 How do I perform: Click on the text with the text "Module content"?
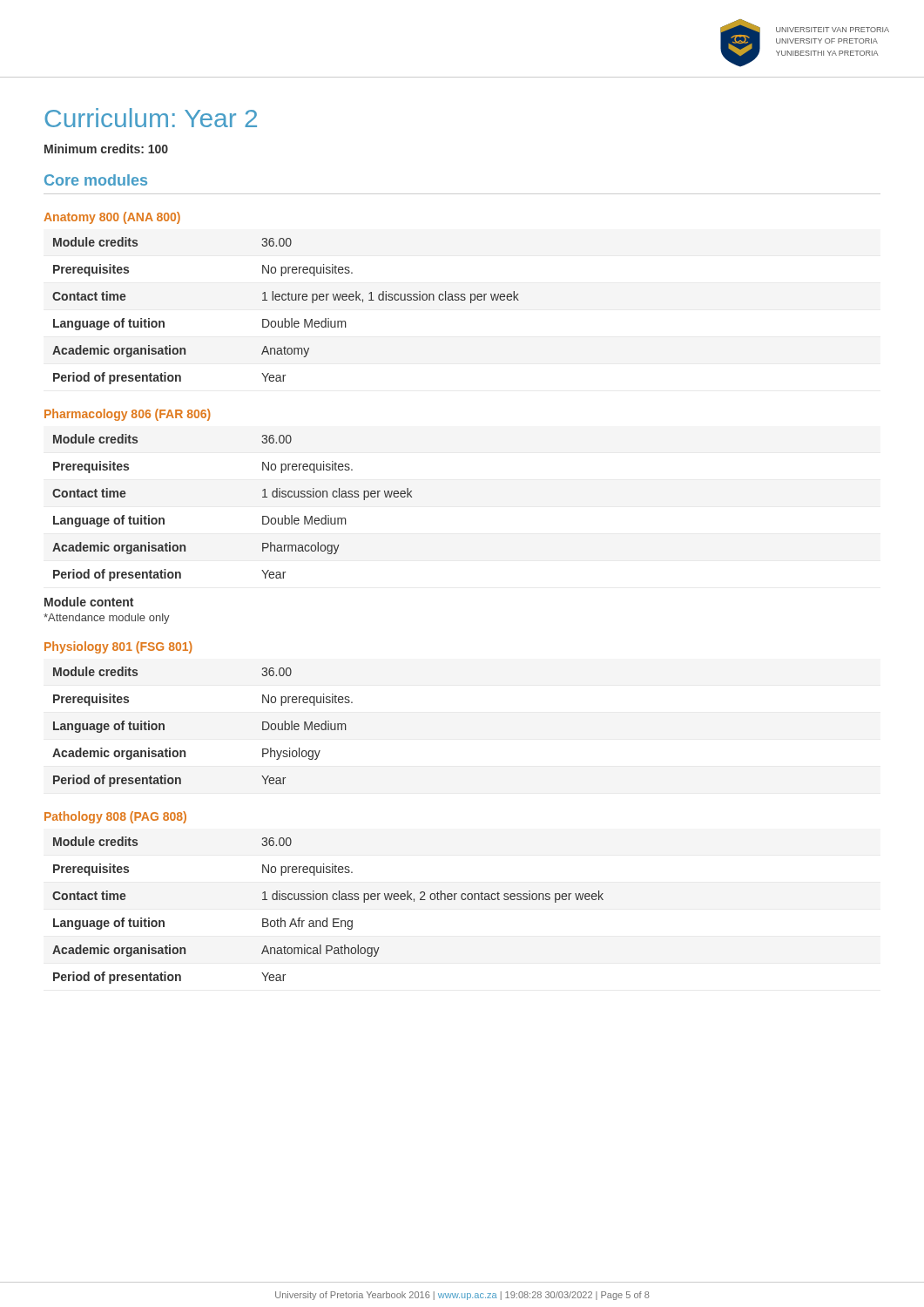89,602
